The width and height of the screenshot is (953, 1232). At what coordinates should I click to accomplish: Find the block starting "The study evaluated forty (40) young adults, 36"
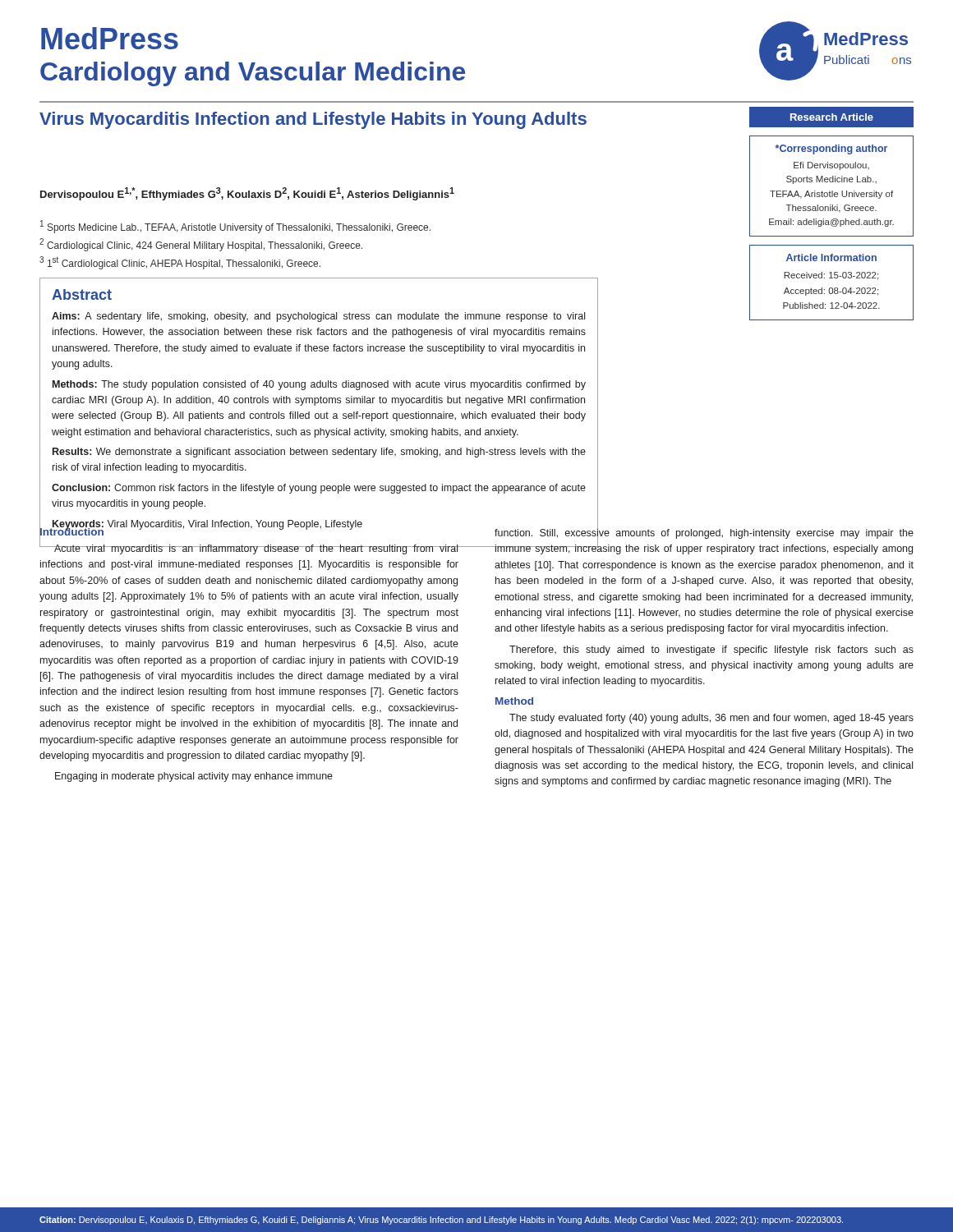pyautogui.click(x=704, y=750)
